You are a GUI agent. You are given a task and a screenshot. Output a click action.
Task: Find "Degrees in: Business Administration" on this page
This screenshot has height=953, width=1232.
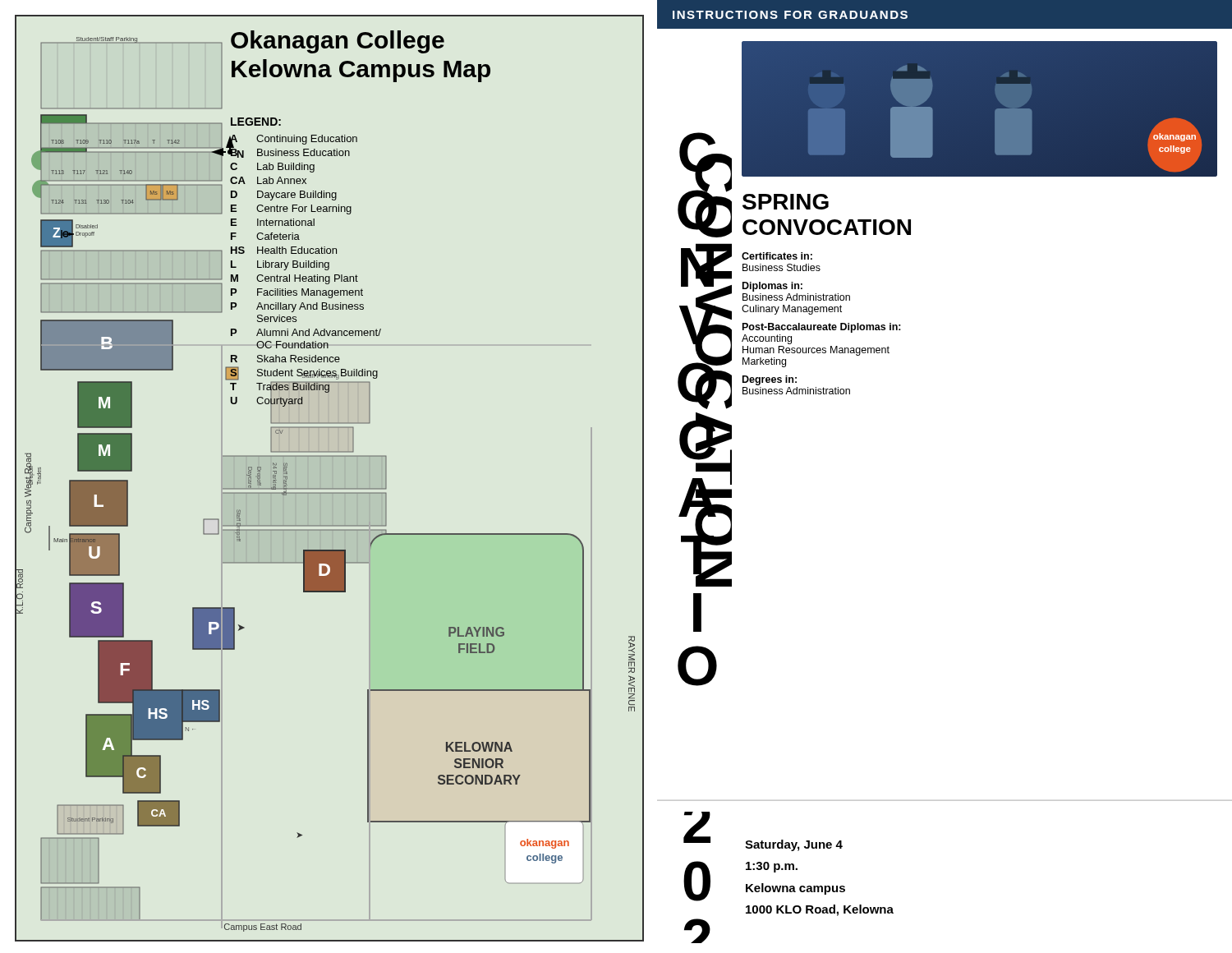click(796, 385)
